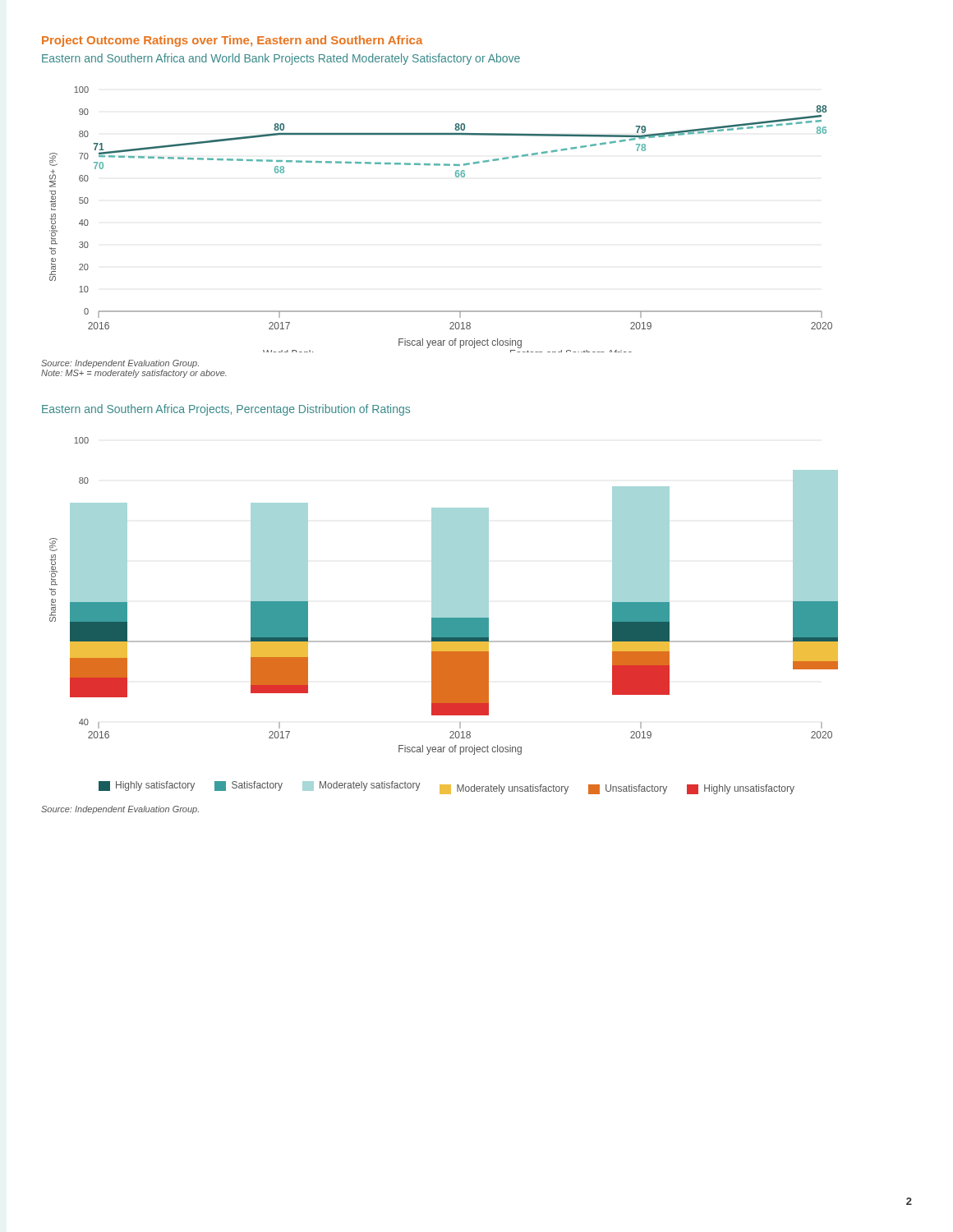Select the stacked bar chart
The height and width of the screenshot is (1232, 953).
444,598
